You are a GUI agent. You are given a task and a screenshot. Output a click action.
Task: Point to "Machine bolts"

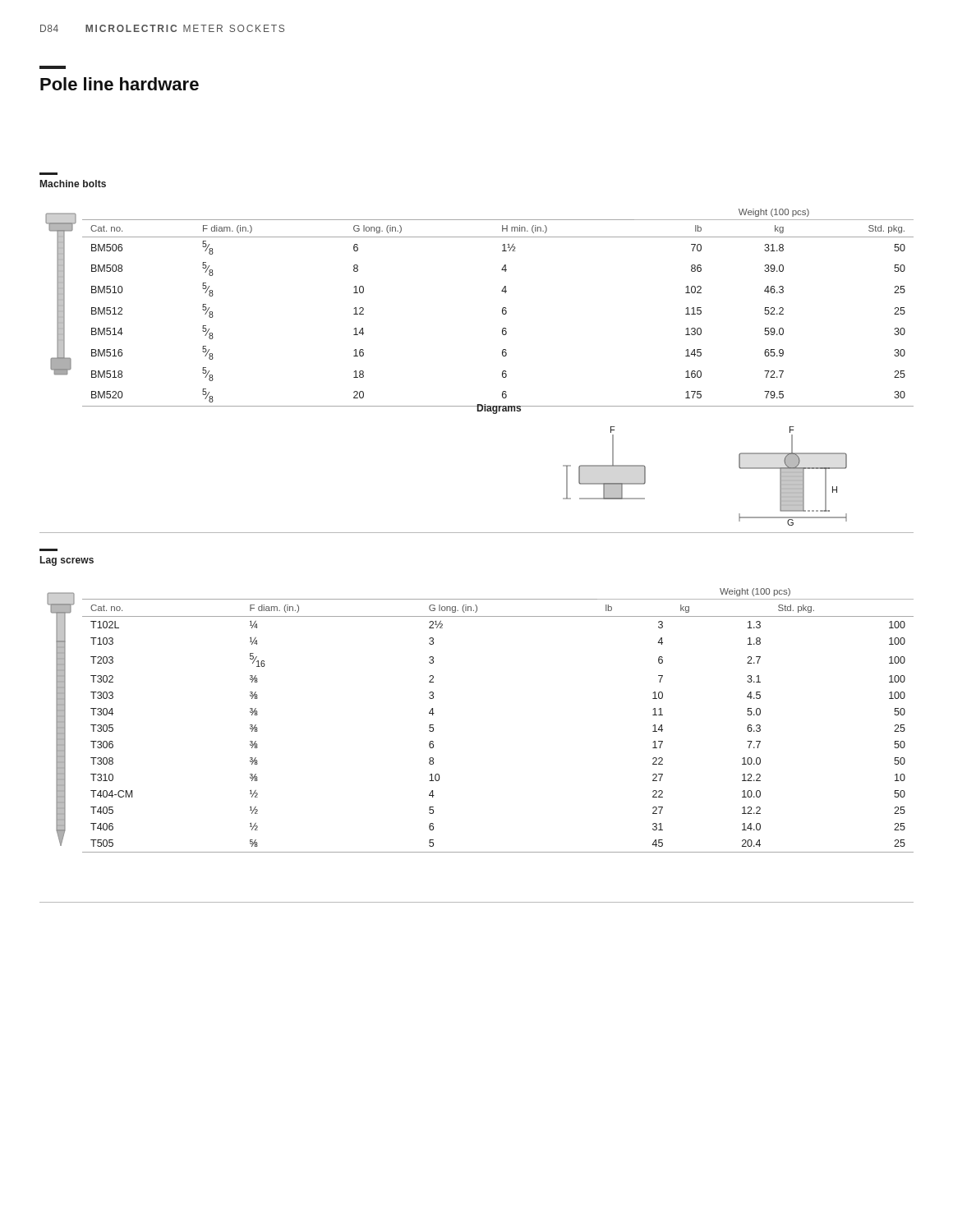point(73,181)
